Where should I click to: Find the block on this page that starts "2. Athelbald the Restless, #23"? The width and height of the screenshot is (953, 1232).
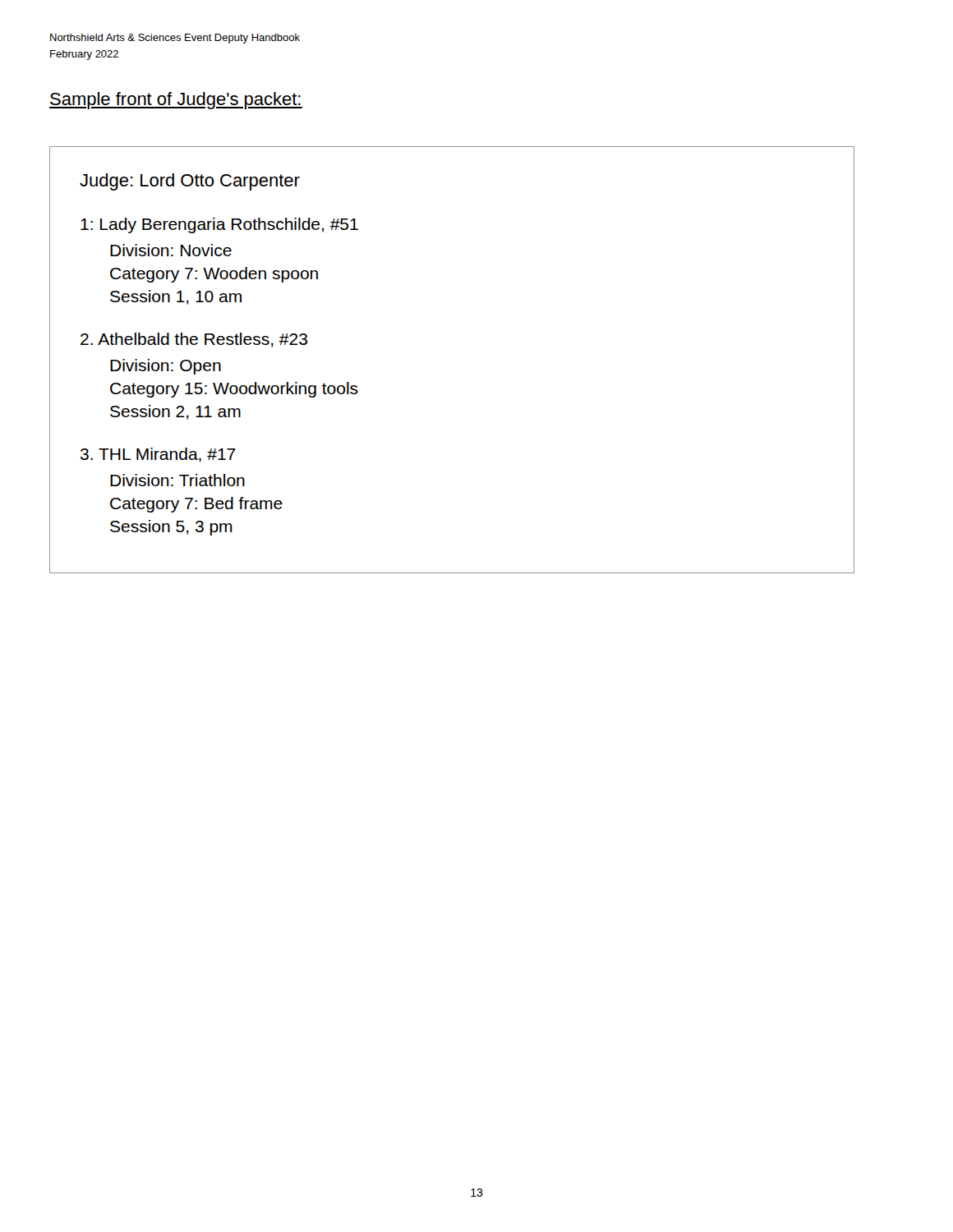pos(194,340)
